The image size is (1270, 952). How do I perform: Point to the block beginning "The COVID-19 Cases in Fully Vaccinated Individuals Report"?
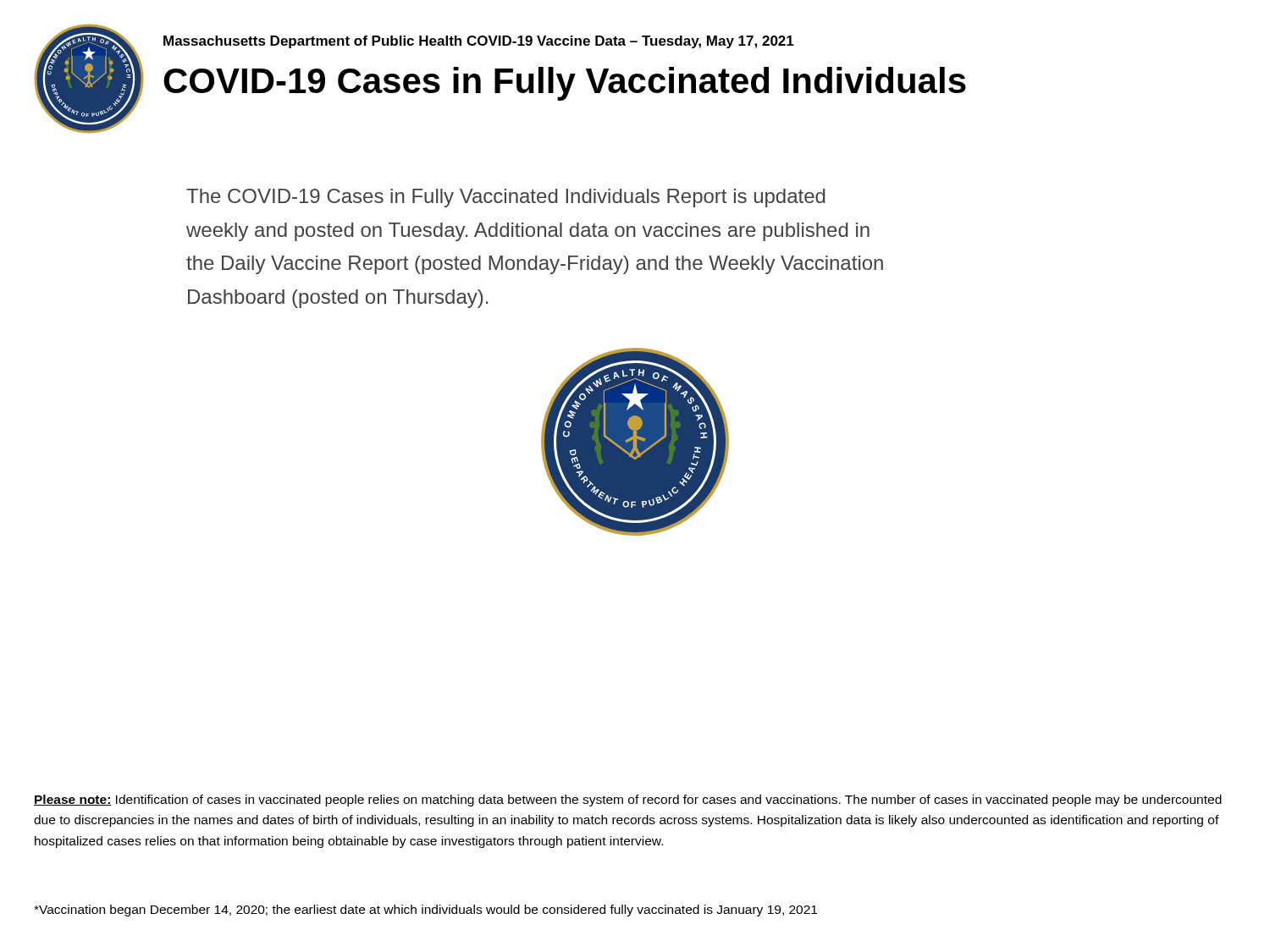pos(535,246)
